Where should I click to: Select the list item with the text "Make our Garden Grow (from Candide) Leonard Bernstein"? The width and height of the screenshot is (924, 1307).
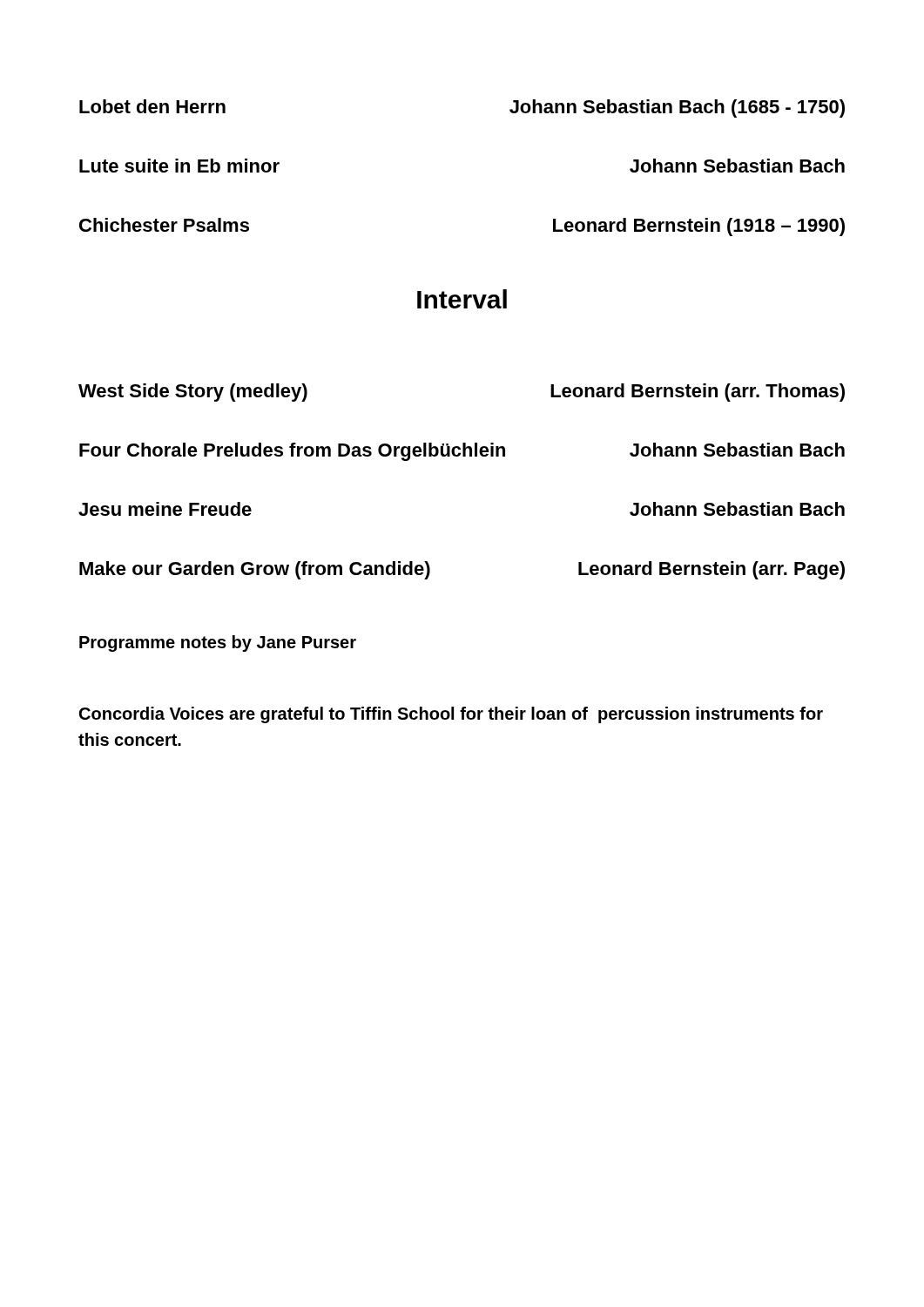point(249,569)
